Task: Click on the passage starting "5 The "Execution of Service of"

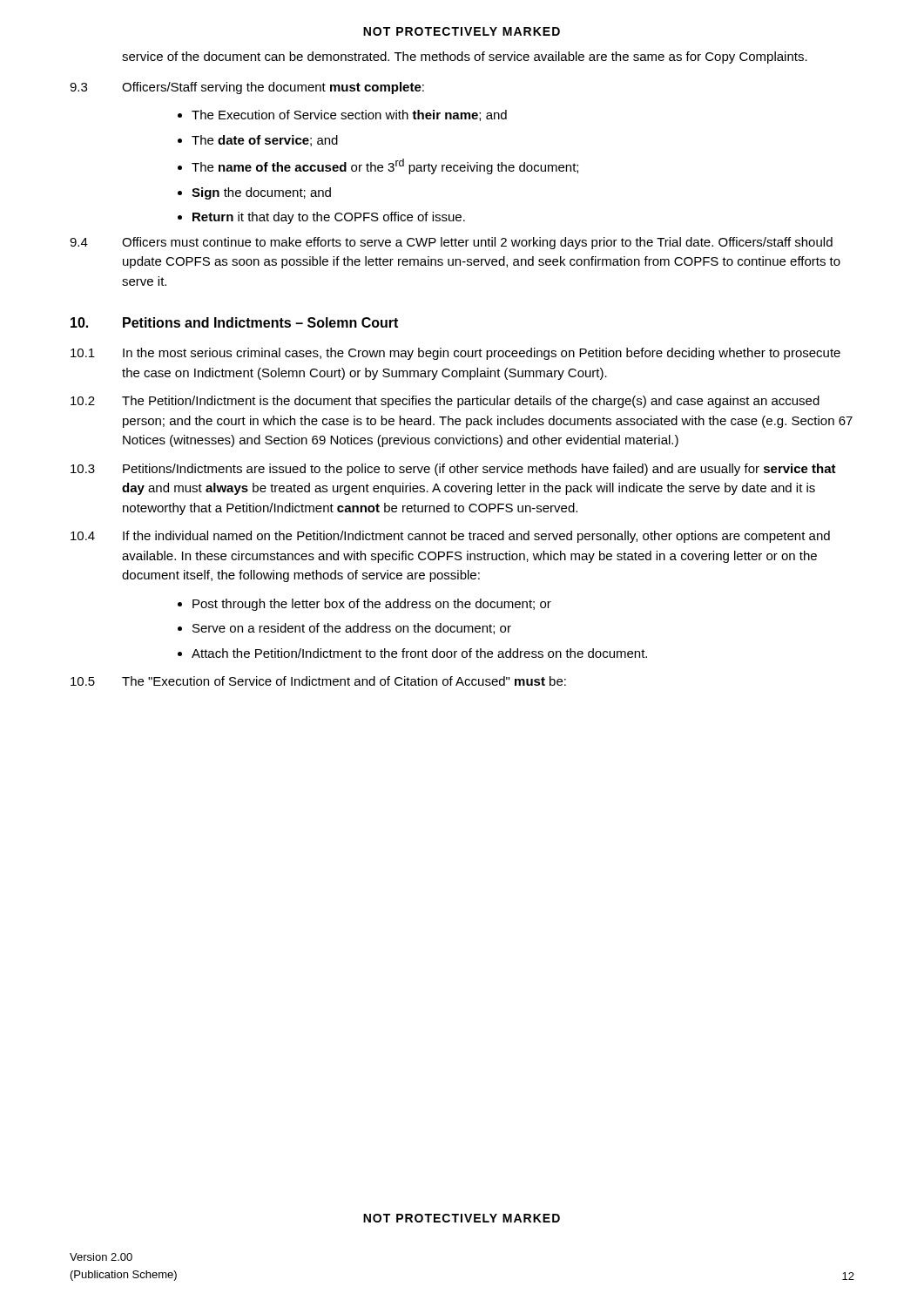Action: tap(462, 682)
